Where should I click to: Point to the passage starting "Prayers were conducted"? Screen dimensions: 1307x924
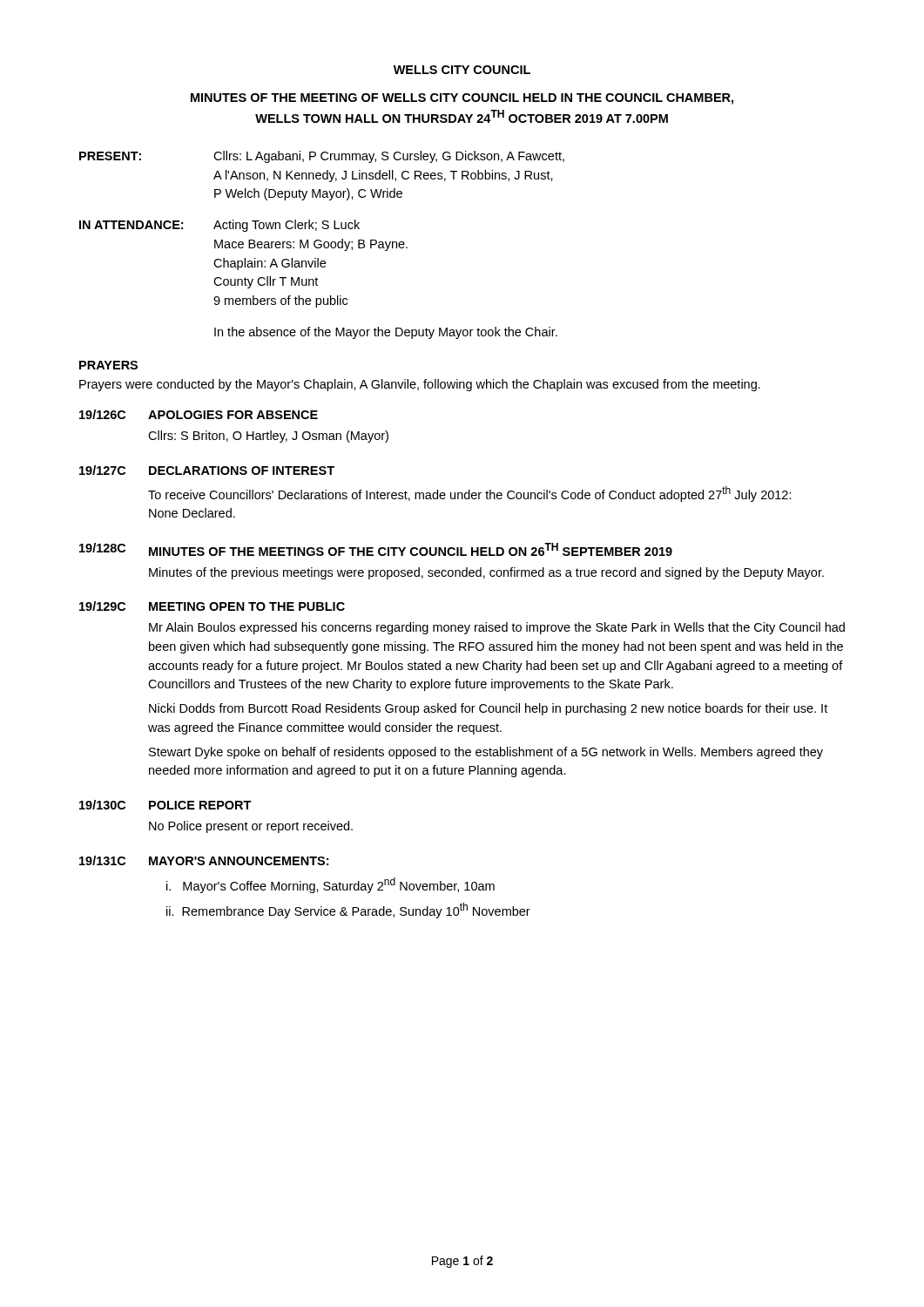(420, 384)
